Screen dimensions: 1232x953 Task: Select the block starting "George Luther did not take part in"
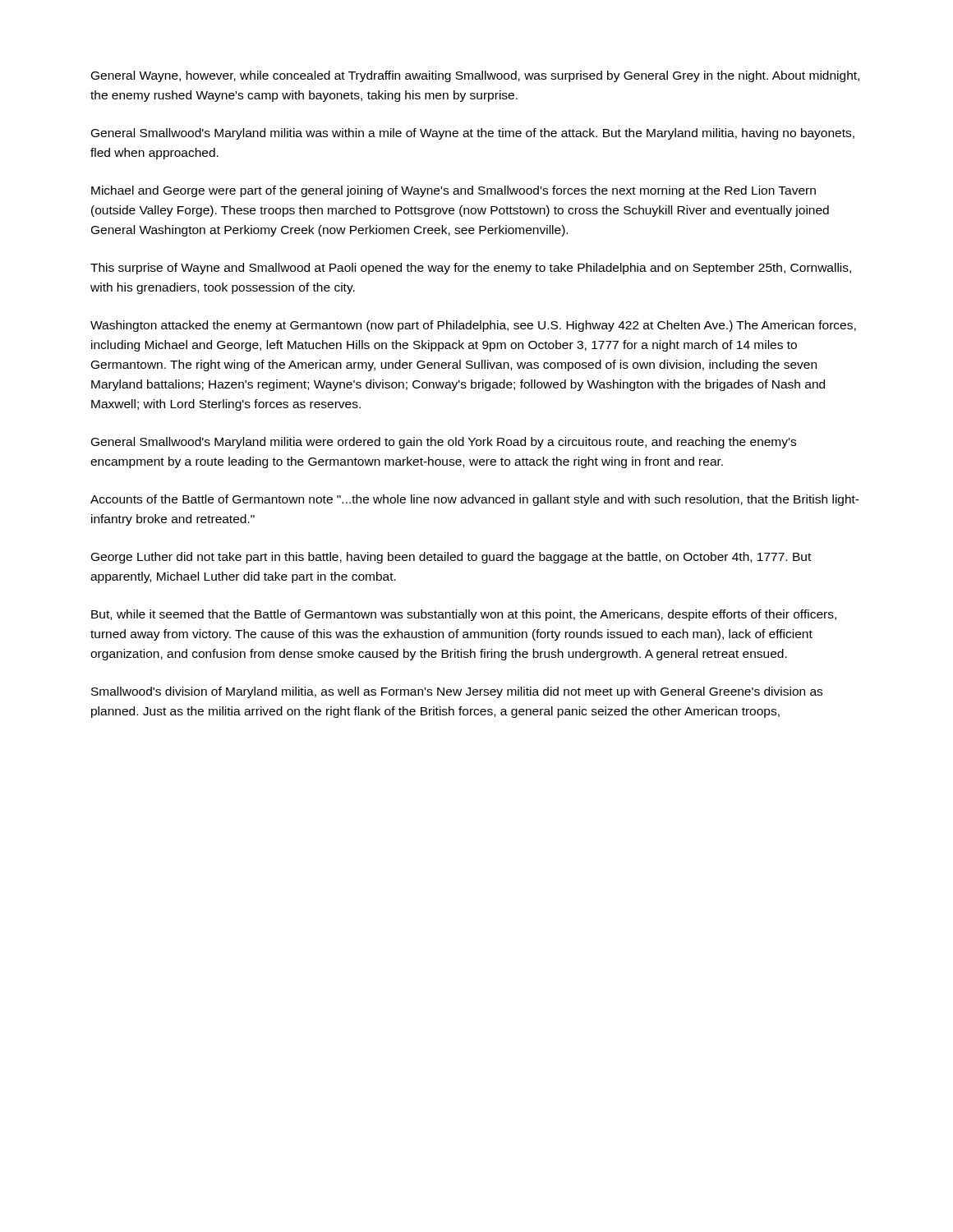click(x=451, y=567)
